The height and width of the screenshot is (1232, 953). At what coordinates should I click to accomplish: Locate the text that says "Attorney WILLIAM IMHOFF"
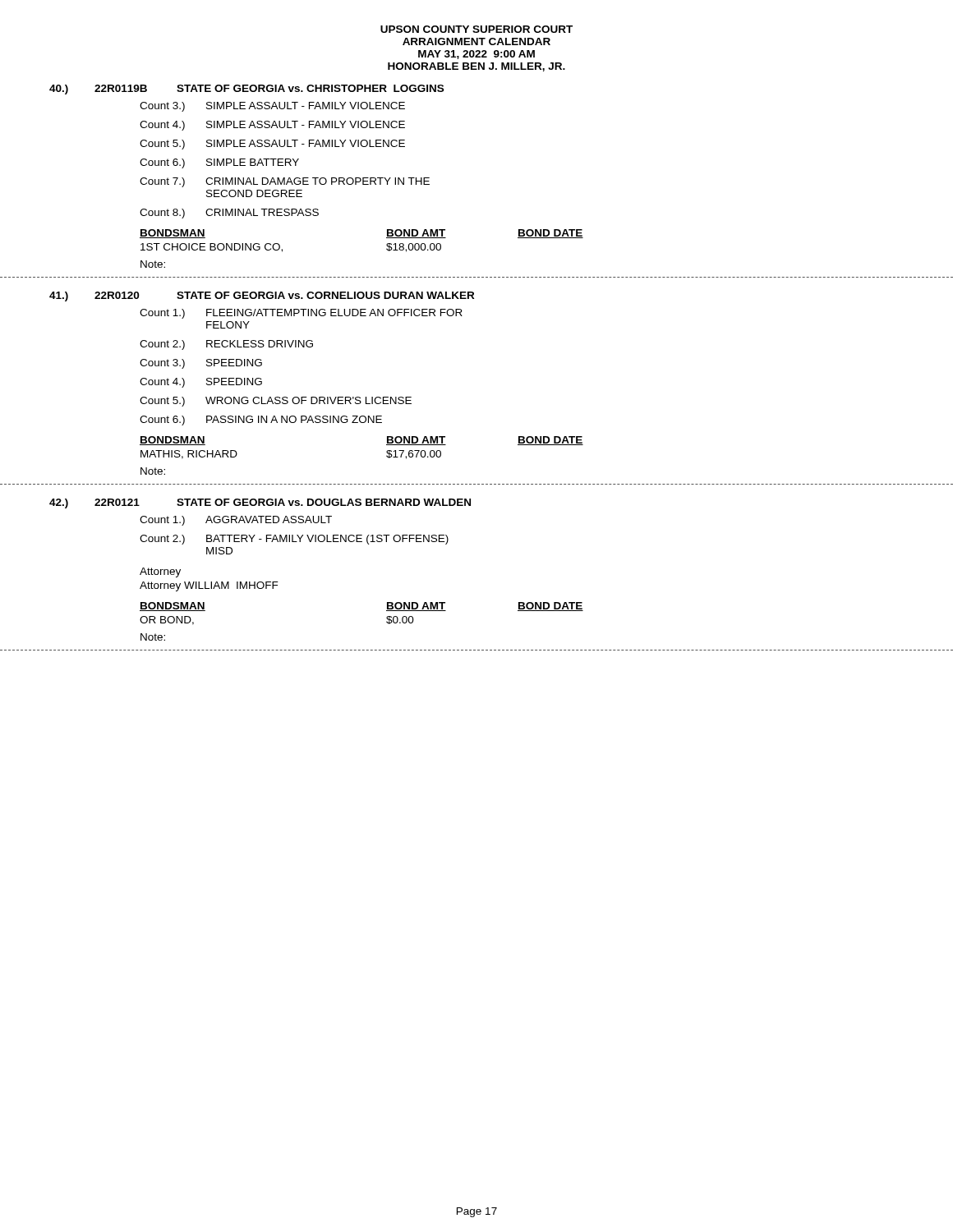209,585
